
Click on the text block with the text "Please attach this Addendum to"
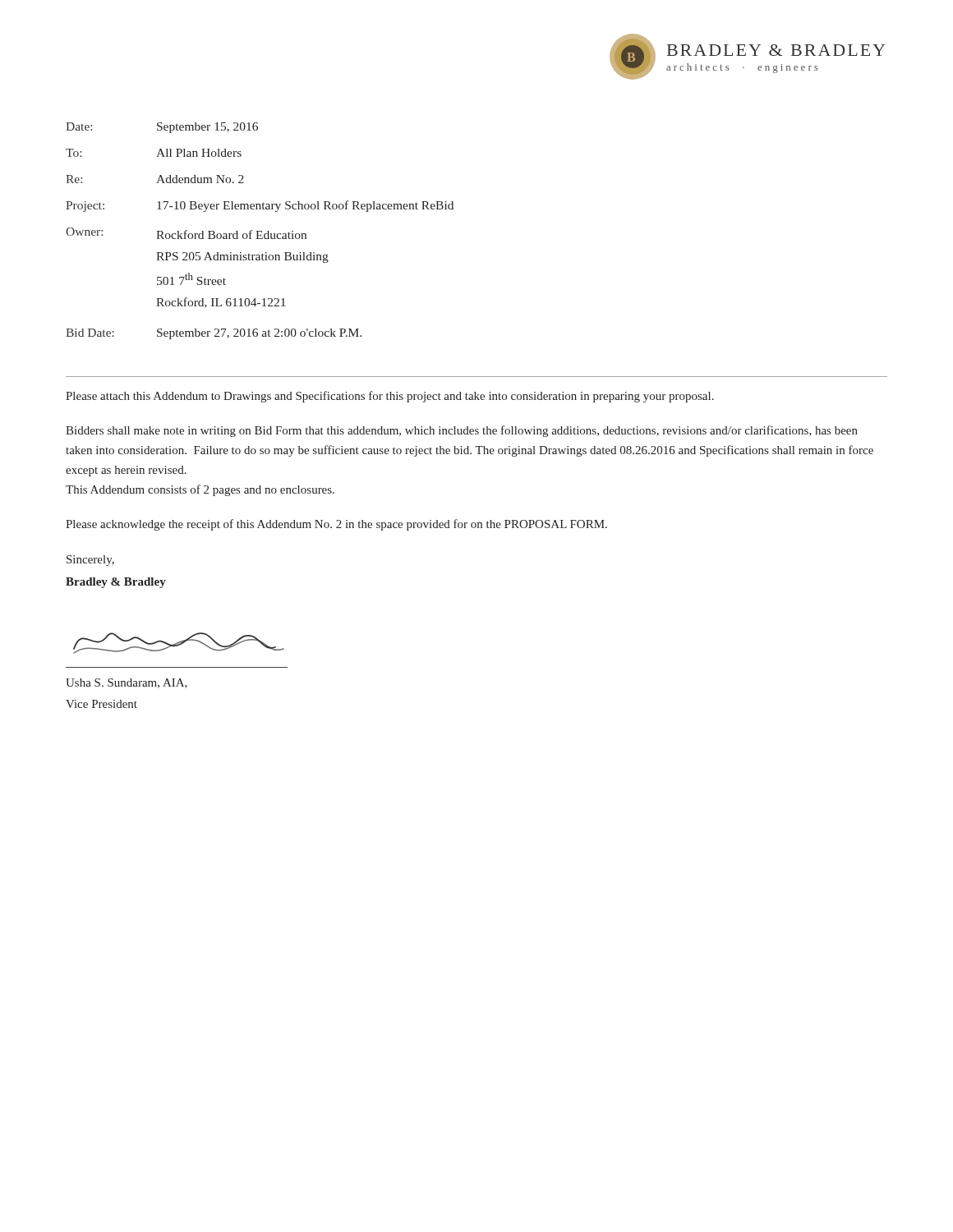(x=390, y=396)
